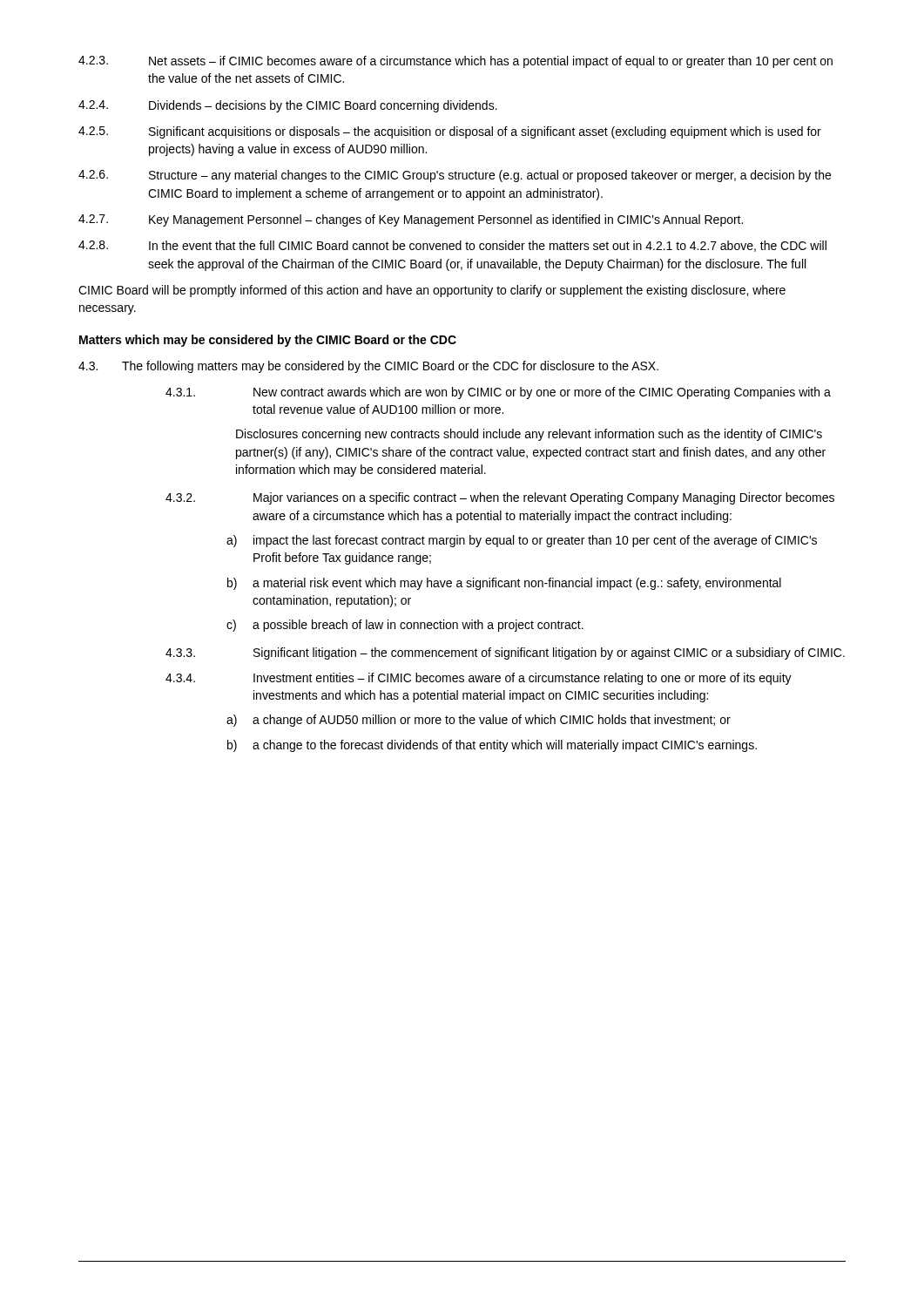Point to the element starting "c) a possible breach"
This screenshot has width=924, height=1307.
[x=536, y=625]
